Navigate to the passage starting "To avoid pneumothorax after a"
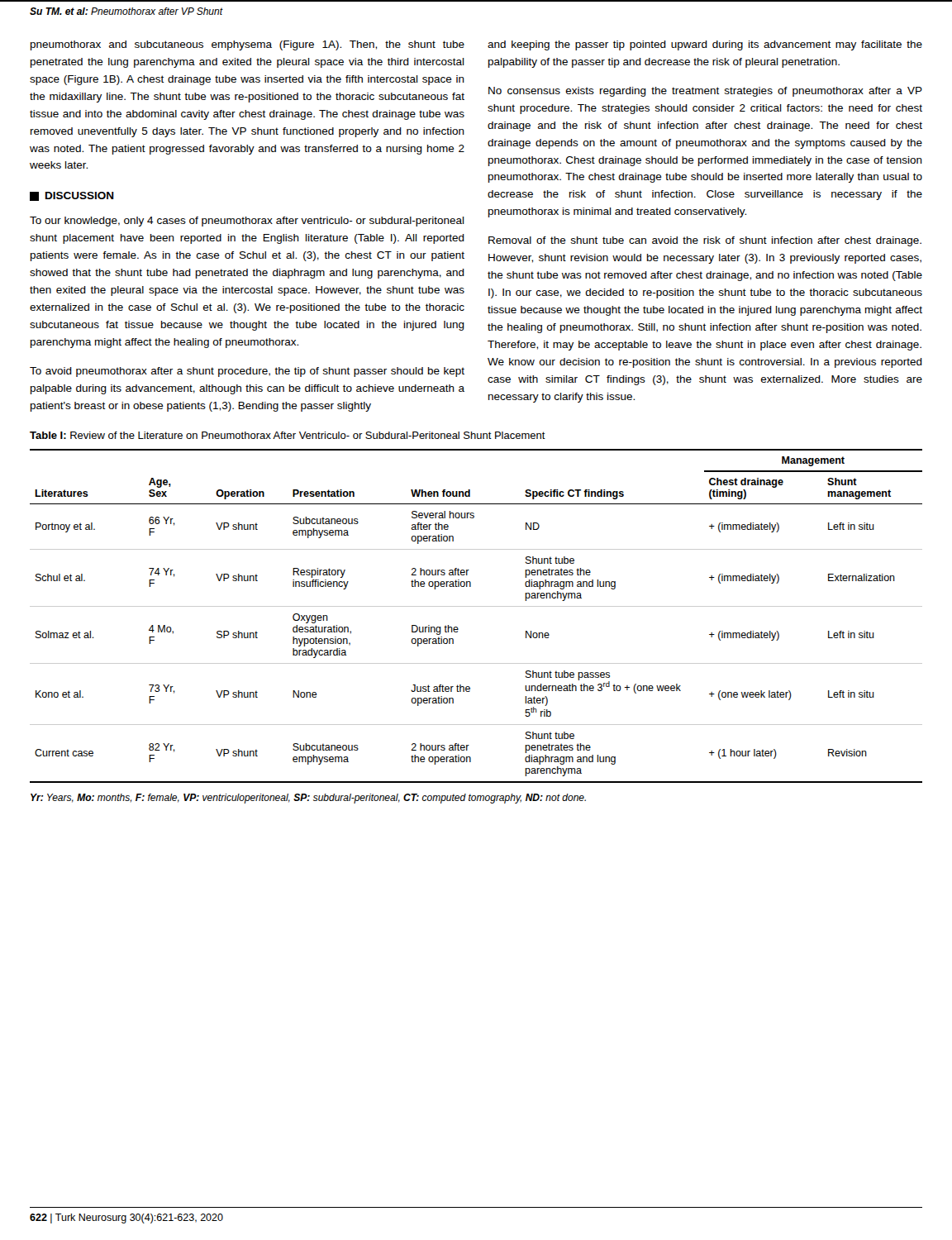This screenshot has height=1240, width=952. pos(247,388)
